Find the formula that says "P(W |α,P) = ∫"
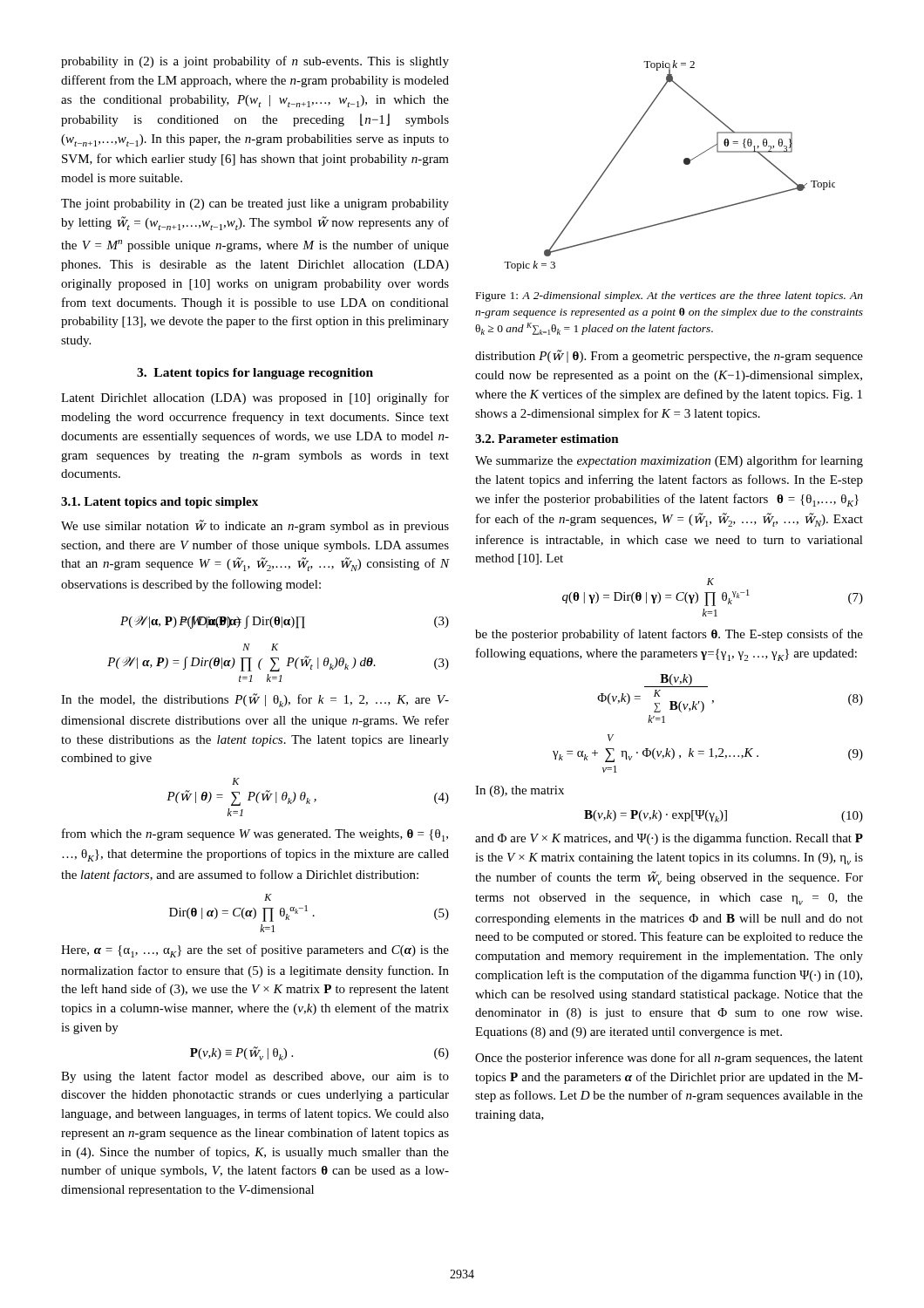 point(255,643)
